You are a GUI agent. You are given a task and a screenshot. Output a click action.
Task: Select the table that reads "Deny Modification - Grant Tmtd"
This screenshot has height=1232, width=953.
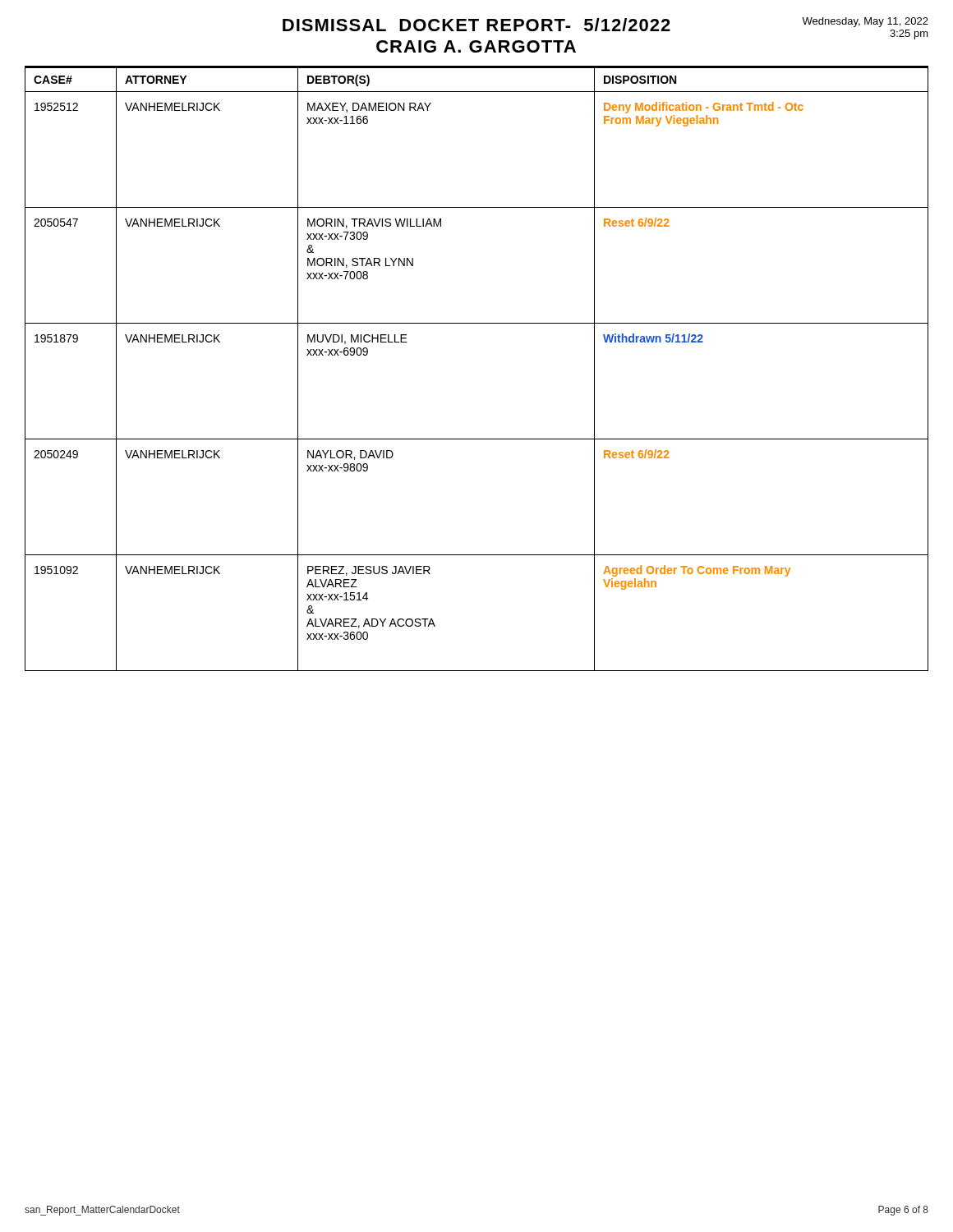[x=476, y=369]
